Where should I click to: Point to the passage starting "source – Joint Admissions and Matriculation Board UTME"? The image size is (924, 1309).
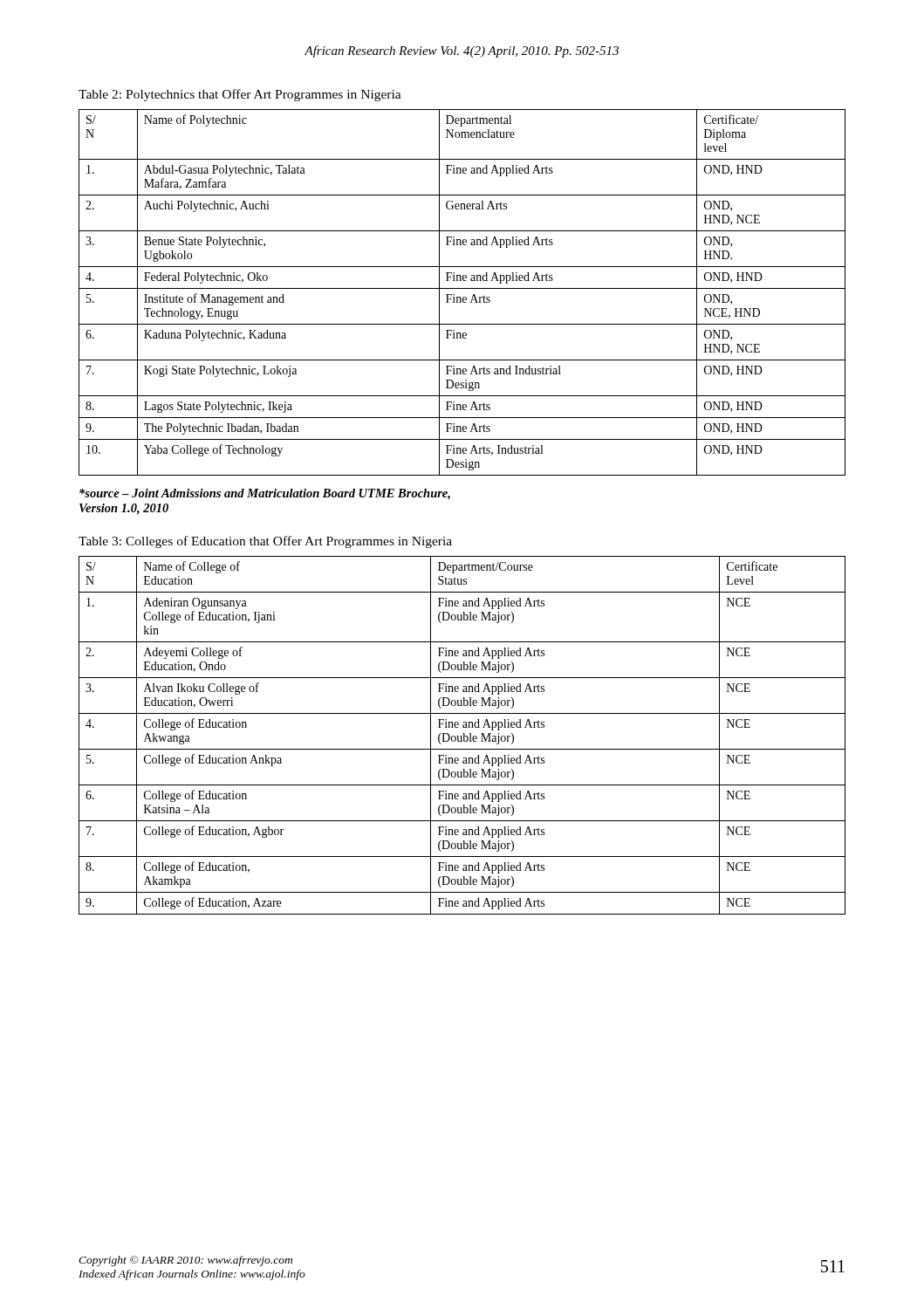pyautogui.click(x=265, y=500)
